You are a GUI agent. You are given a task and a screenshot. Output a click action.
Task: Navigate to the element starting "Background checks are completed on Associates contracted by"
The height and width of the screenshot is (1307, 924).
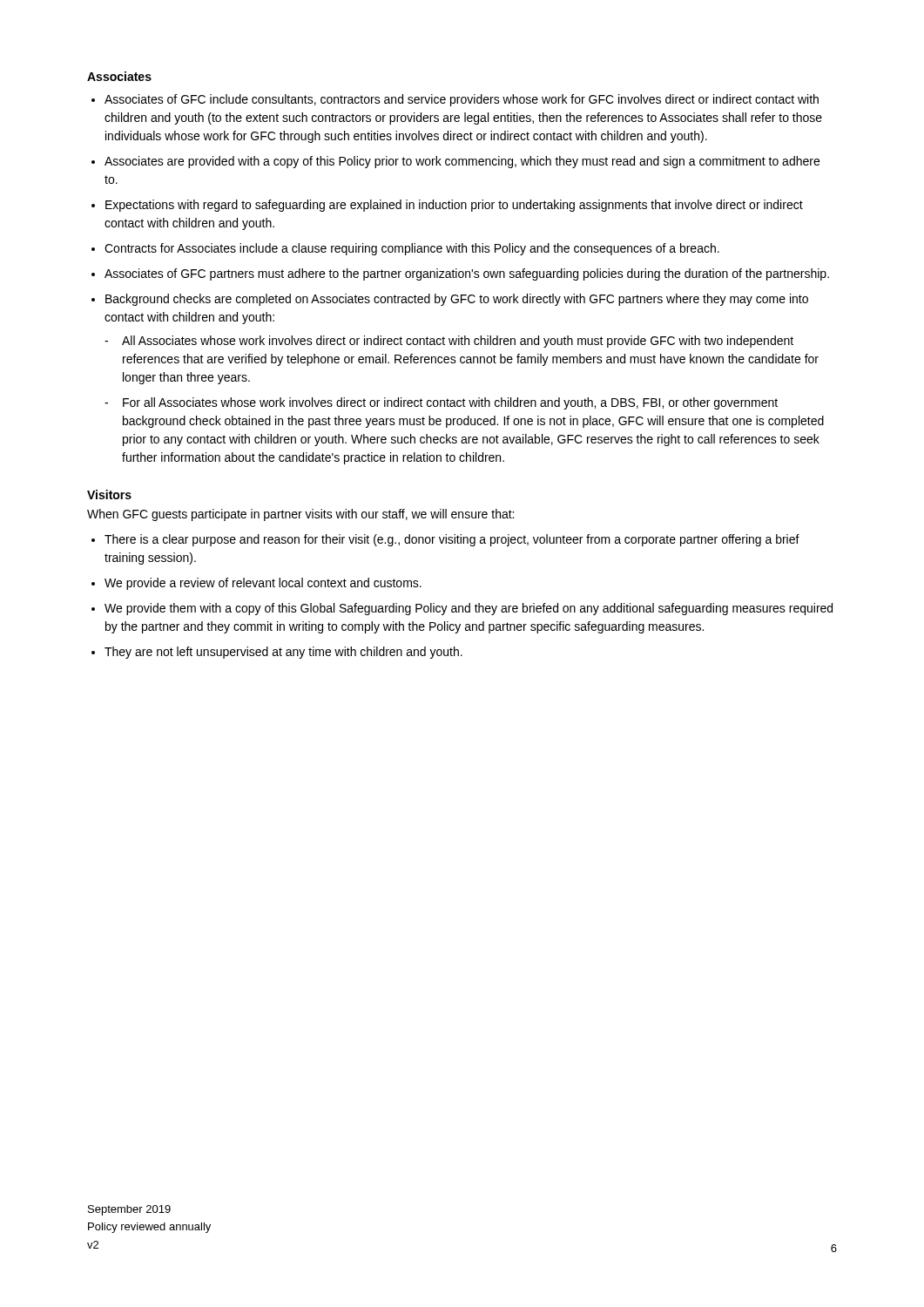pos(457,300)
